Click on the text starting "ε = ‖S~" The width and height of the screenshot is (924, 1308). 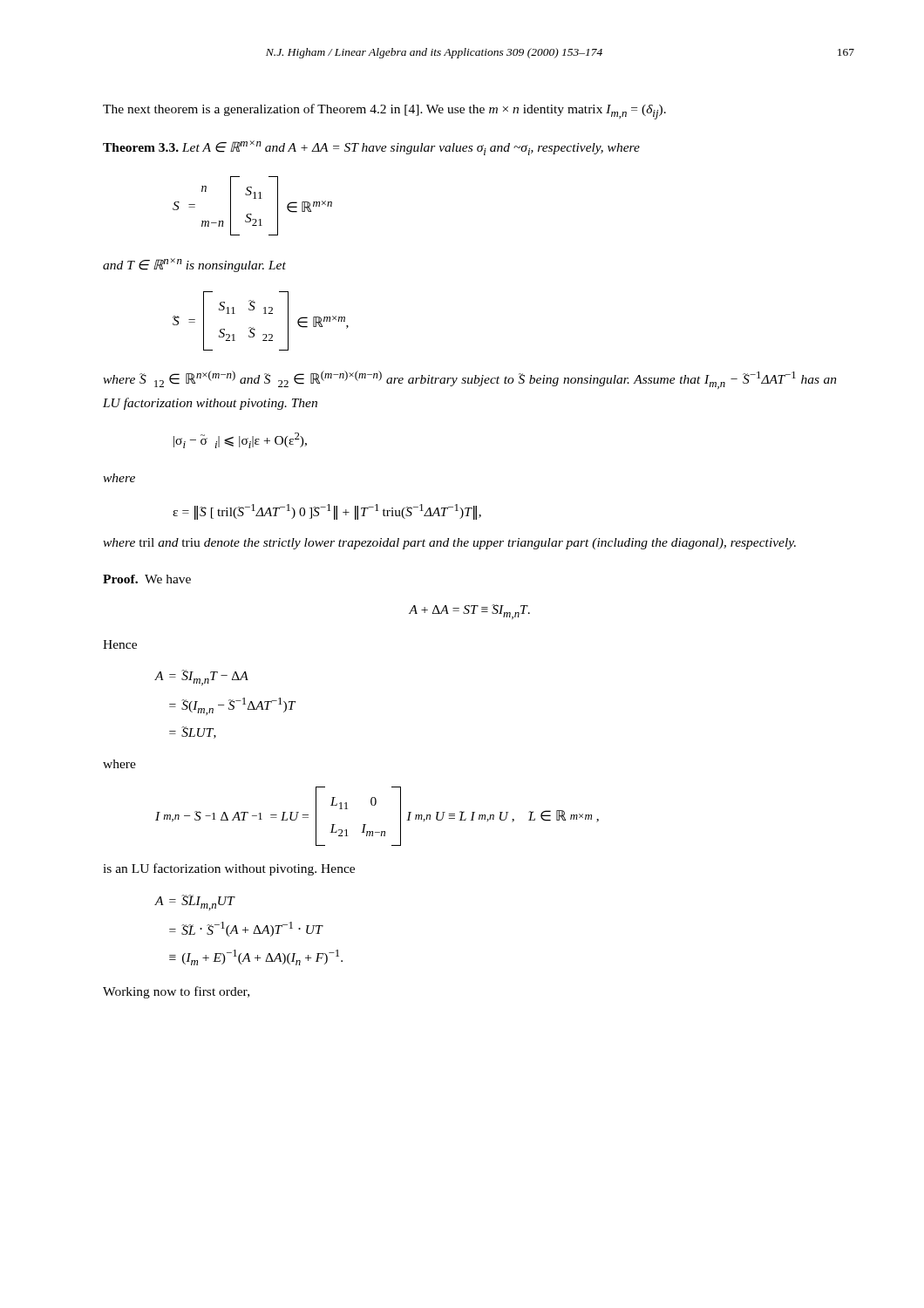pyautogui.click(x=327, y=510)
